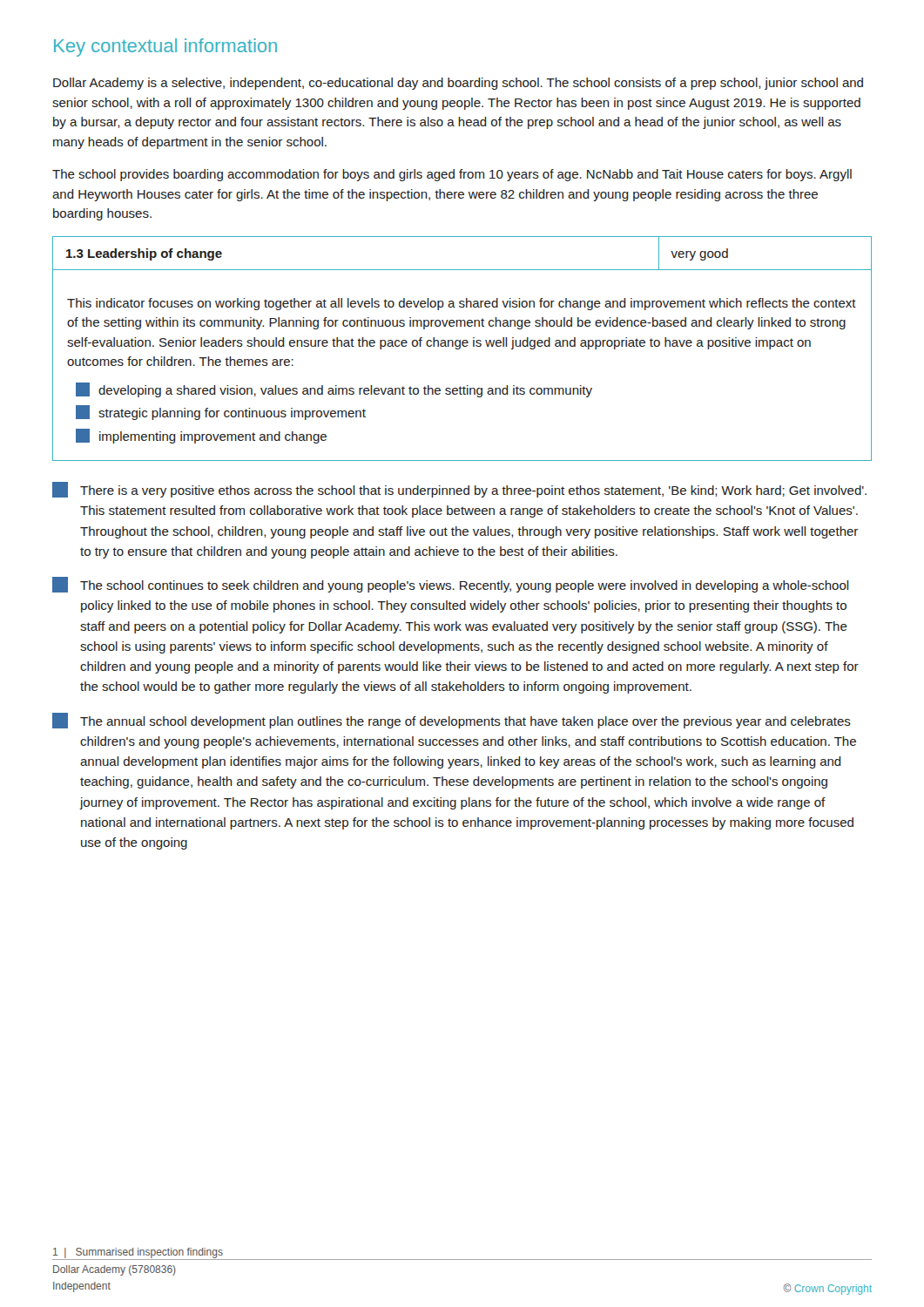Select the passage starting "This indicator focuses on working together"
The width and height of the screenshot is (924, 1307).
click(x=462, y=304)
